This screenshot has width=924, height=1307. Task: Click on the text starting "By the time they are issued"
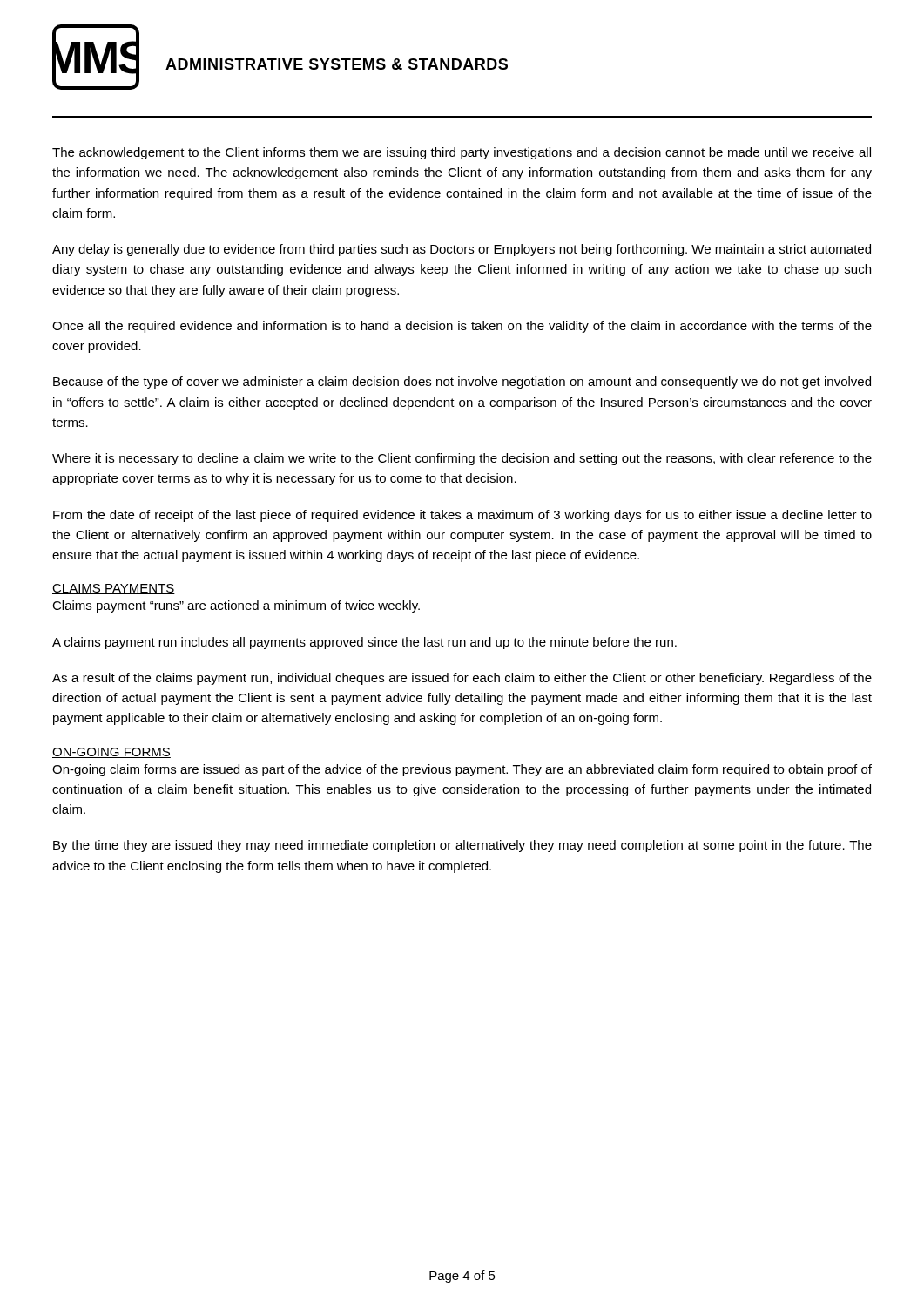462,855
